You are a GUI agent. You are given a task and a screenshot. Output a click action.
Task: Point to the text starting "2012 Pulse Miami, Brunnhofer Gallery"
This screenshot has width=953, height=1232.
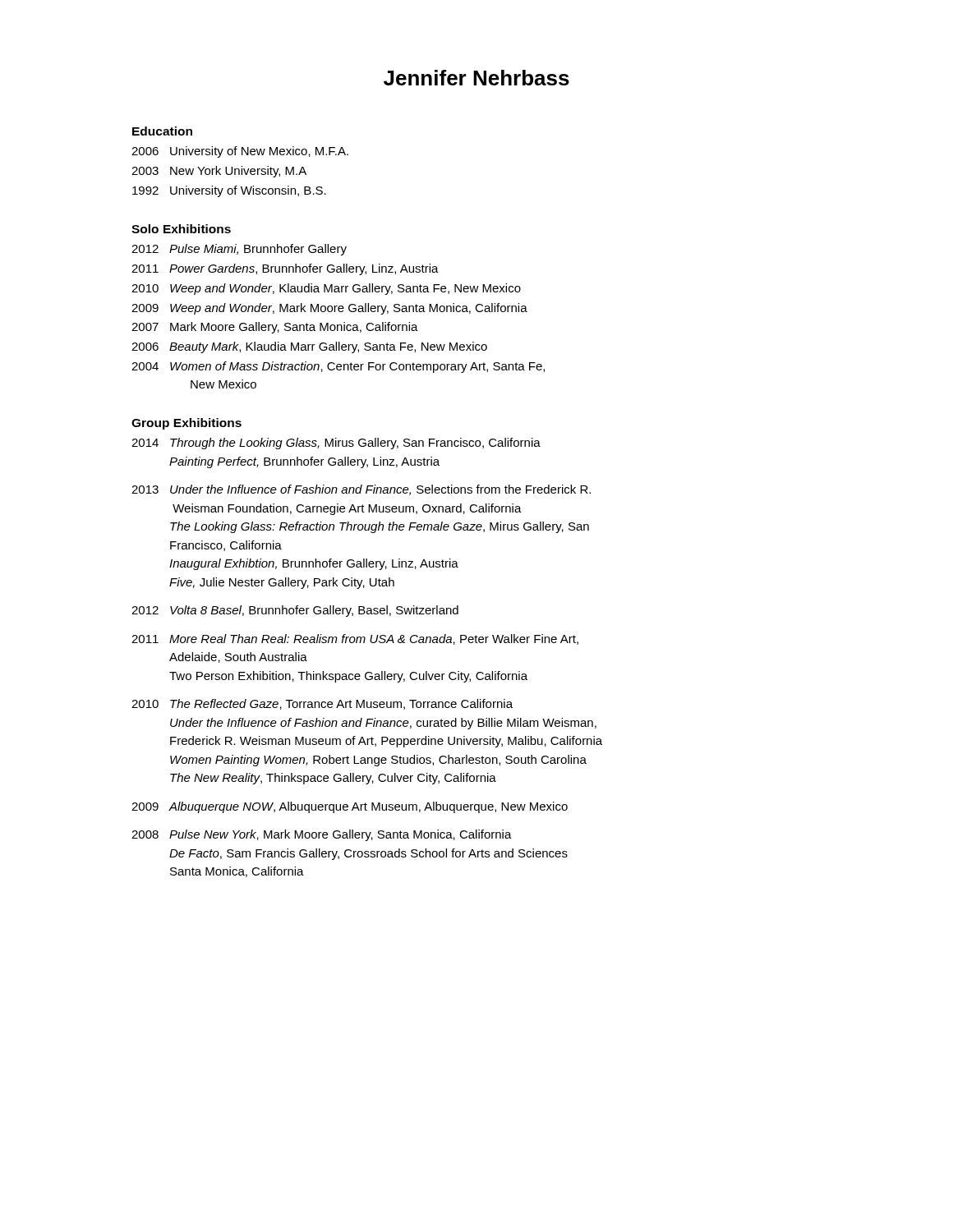[x=239, y=249]
